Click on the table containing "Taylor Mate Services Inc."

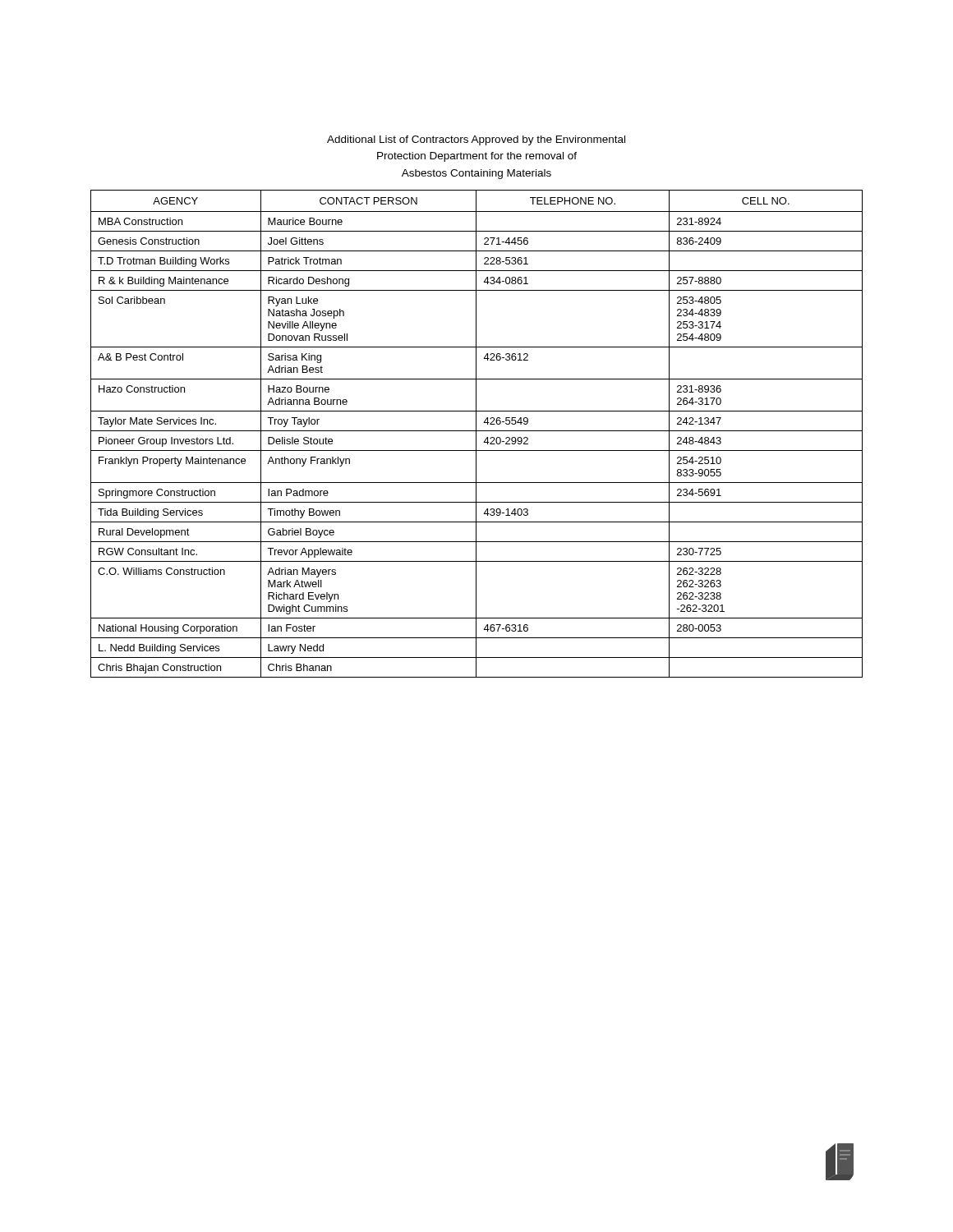(x=476, y=433)
